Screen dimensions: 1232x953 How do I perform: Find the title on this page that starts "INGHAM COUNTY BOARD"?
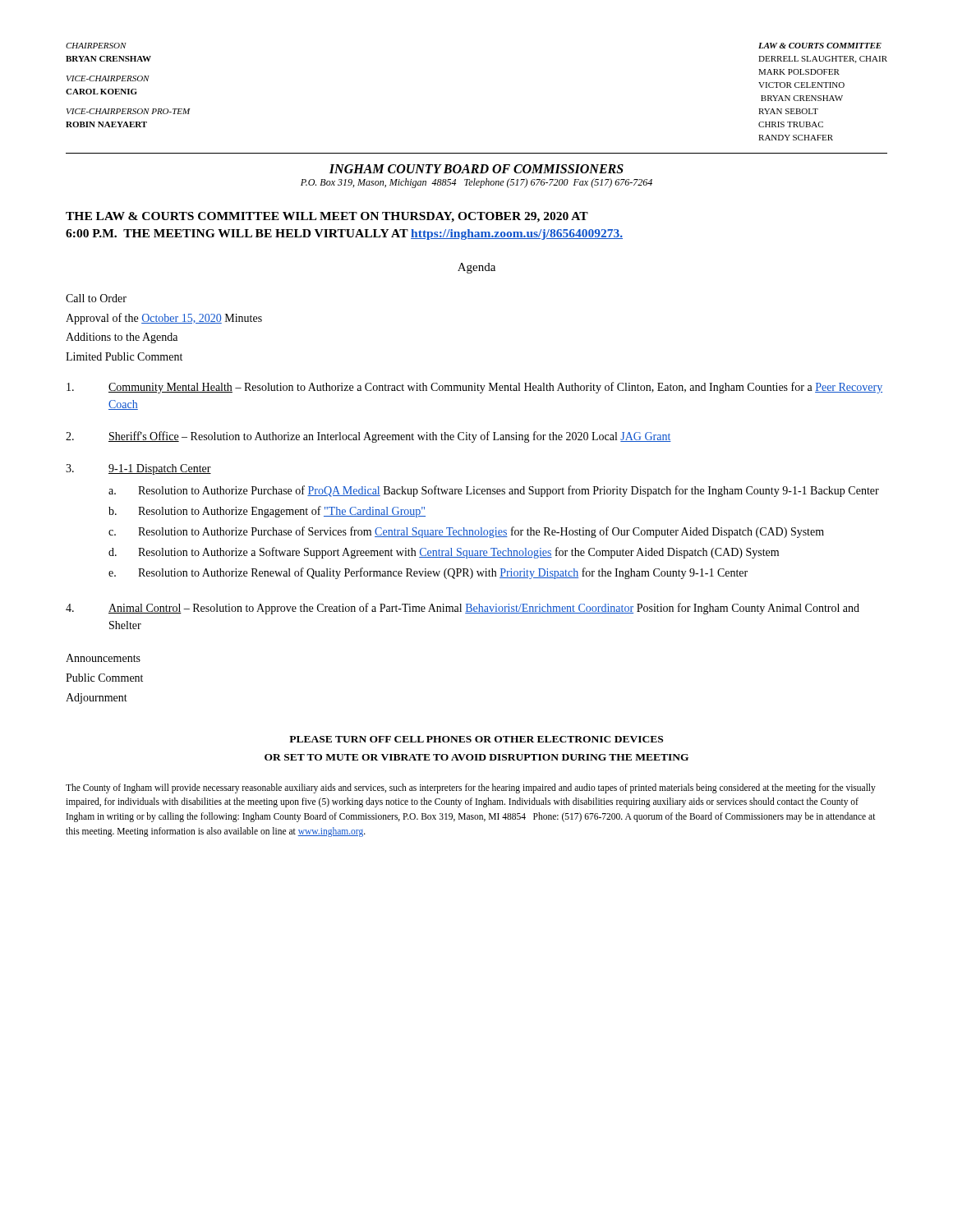click(x=476, y=175)
